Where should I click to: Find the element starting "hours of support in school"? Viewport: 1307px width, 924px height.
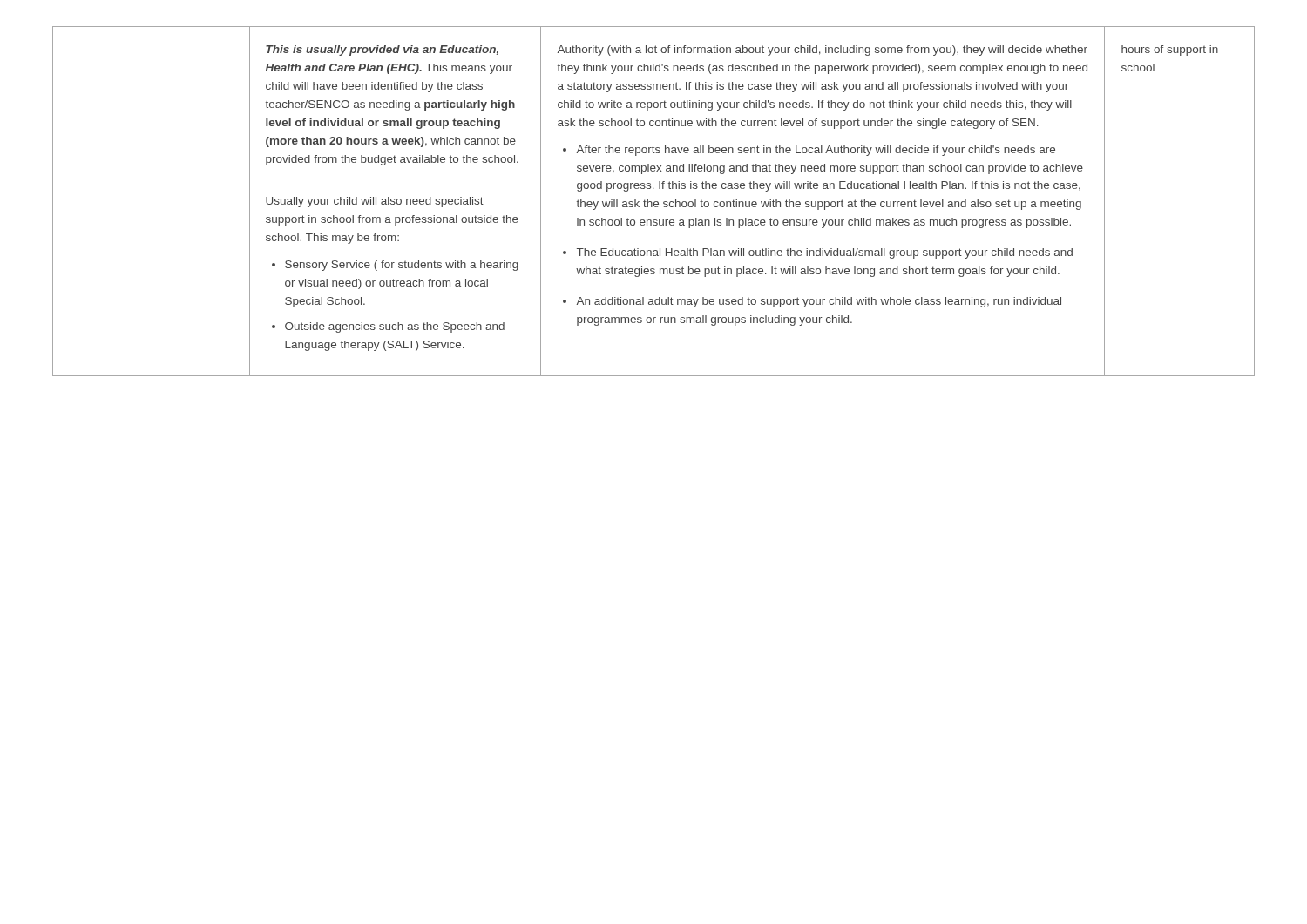pyautogui.click(x=1170, y=58)
